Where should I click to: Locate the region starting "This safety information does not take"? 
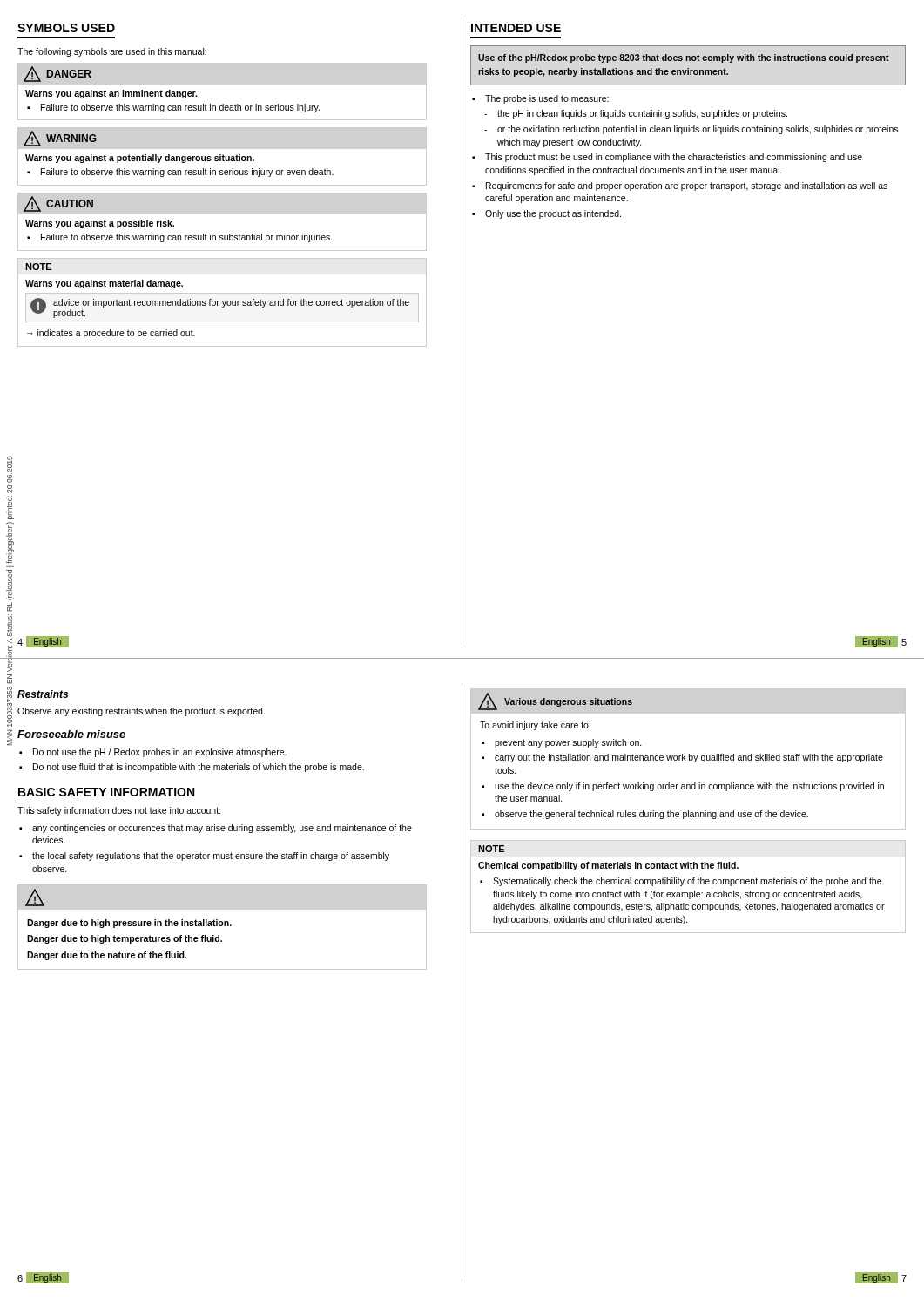[x=222, y=811]
